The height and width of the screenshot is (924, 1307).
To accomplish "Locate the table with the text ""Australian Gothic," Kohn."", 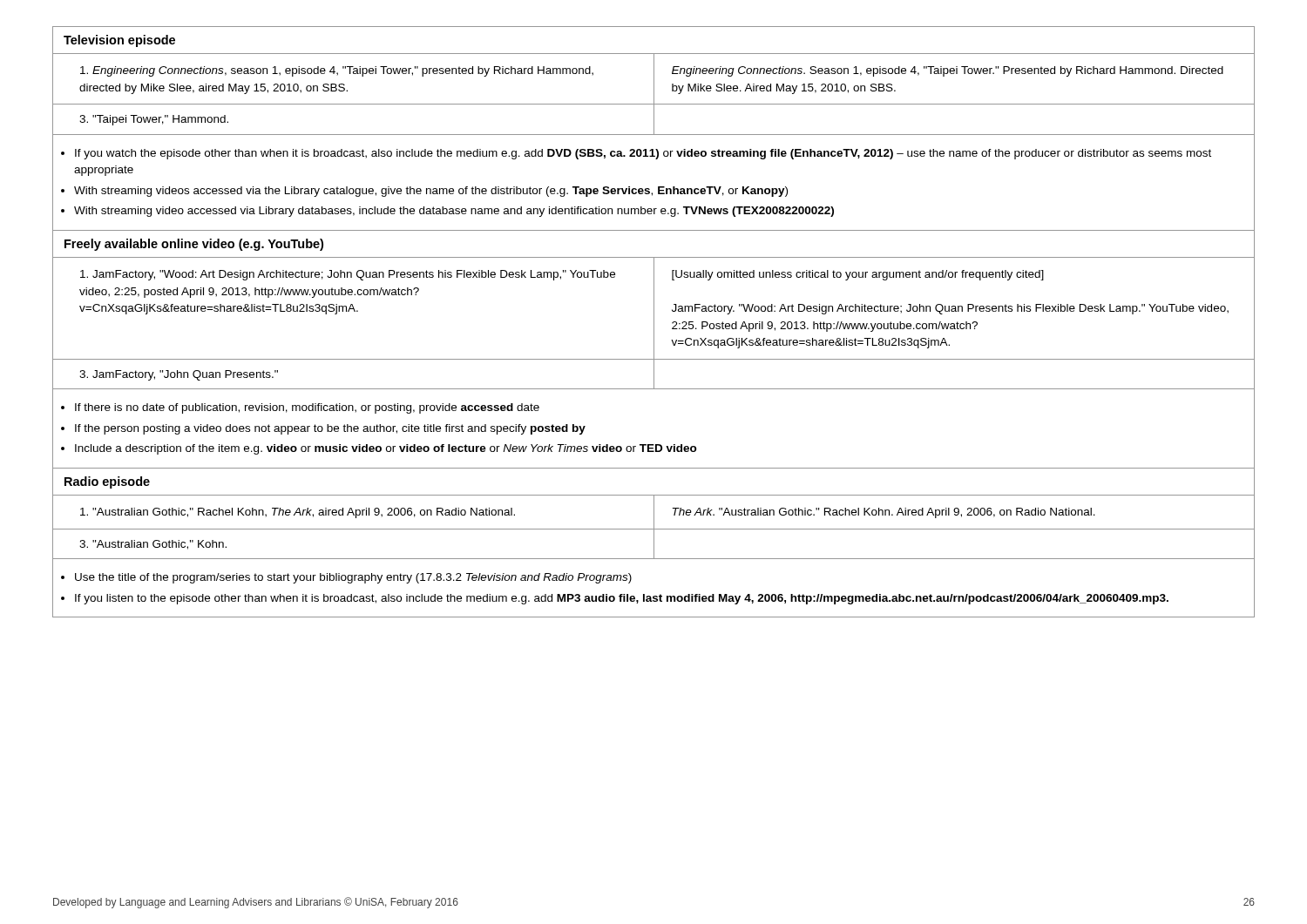I will point(654,544).
